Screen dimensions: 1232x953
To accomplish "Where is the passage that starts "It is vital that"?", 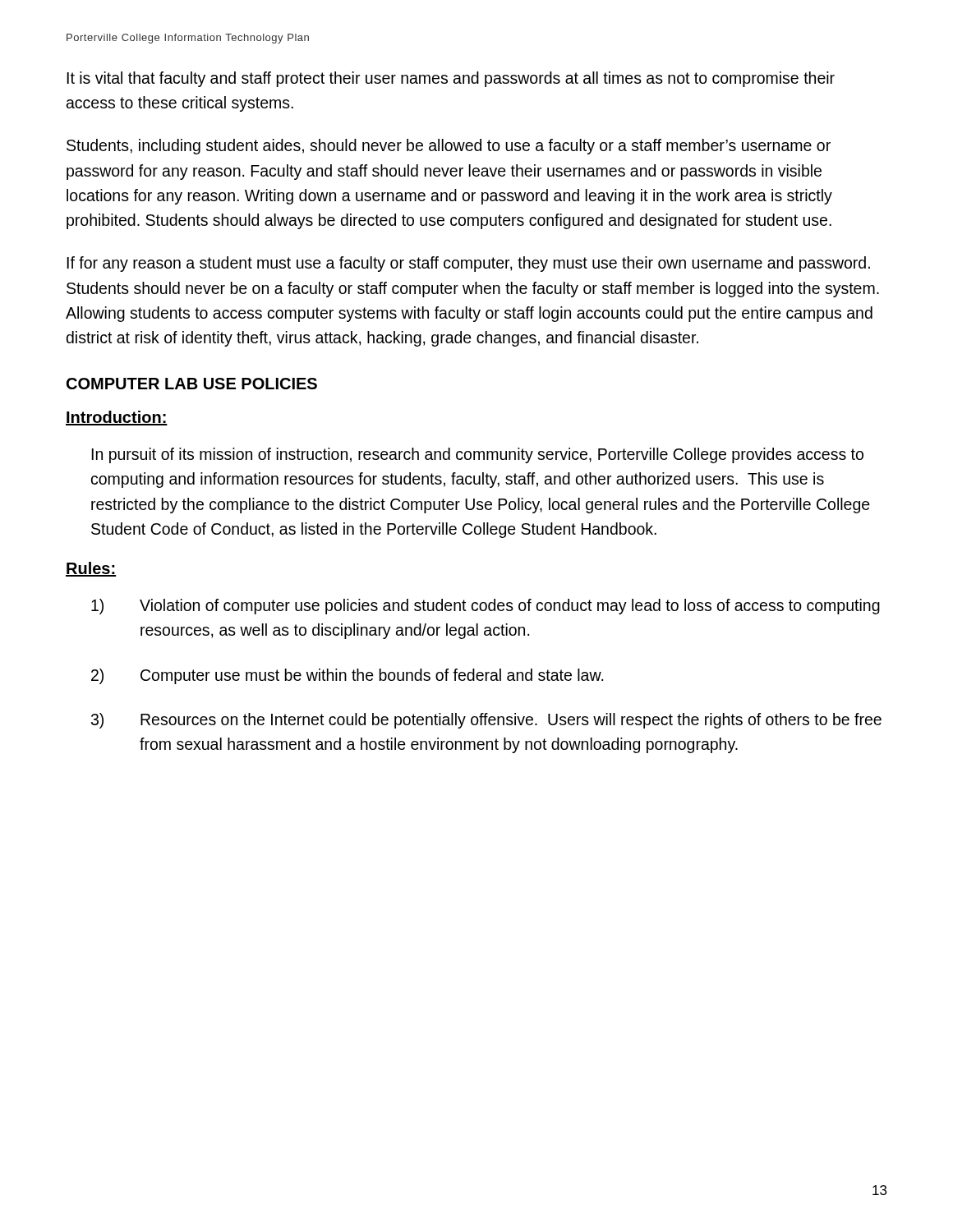I will tap(450, 90).
